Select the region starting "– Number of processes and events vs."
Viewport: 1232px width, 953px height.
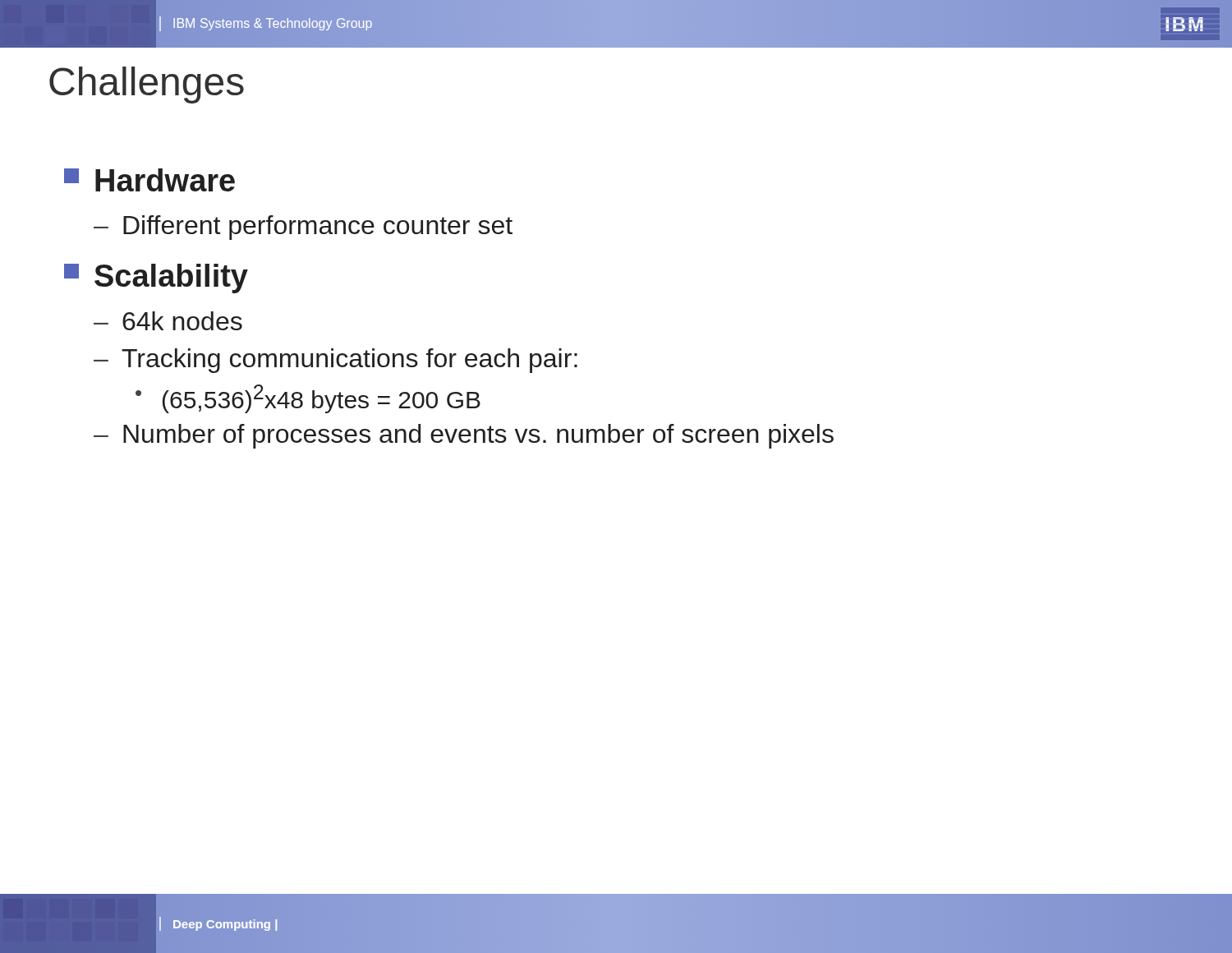pyautogui.click(x=464, y=434)
